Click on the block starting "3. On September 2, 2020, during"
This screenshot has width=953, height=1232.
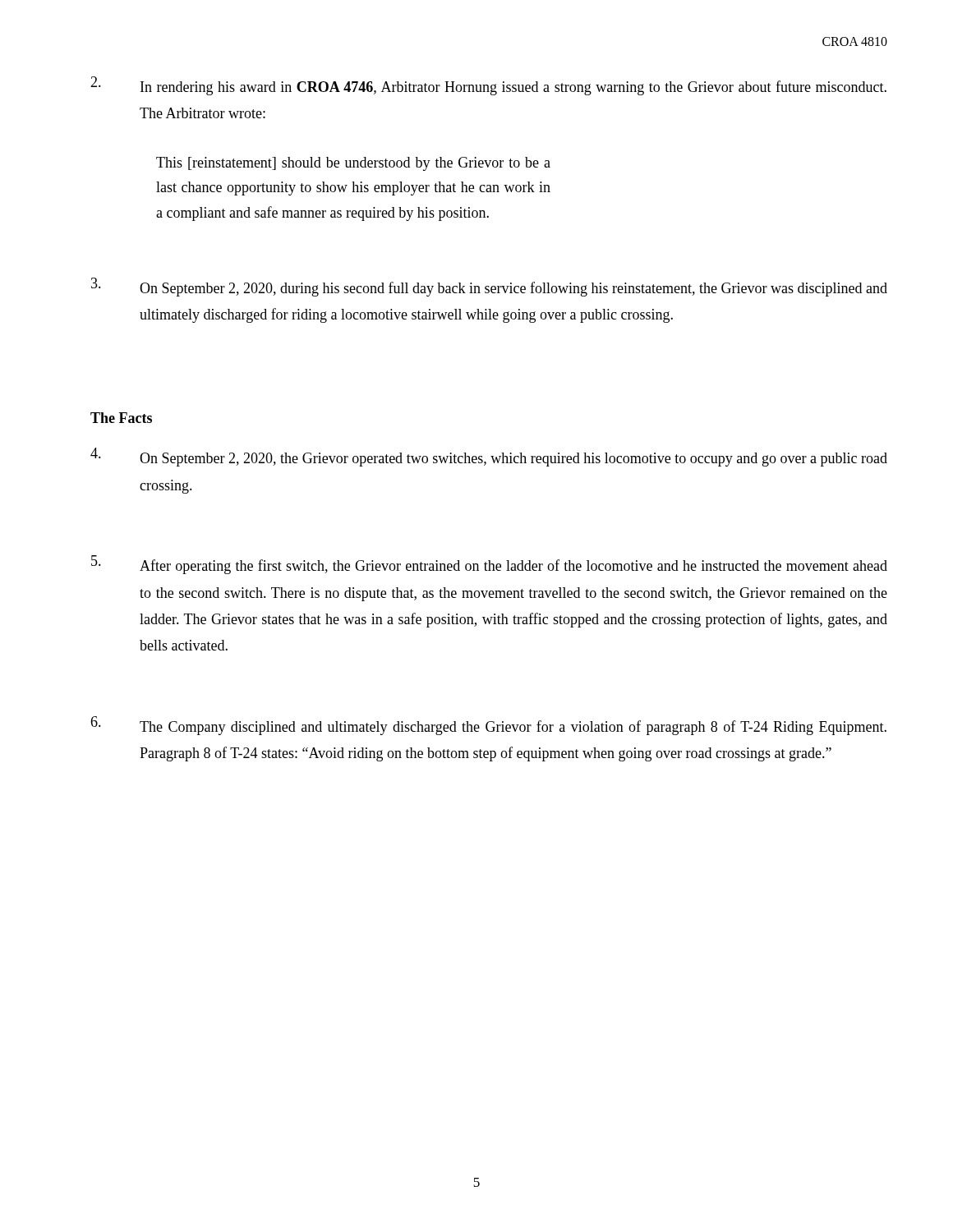coord(489,301)
